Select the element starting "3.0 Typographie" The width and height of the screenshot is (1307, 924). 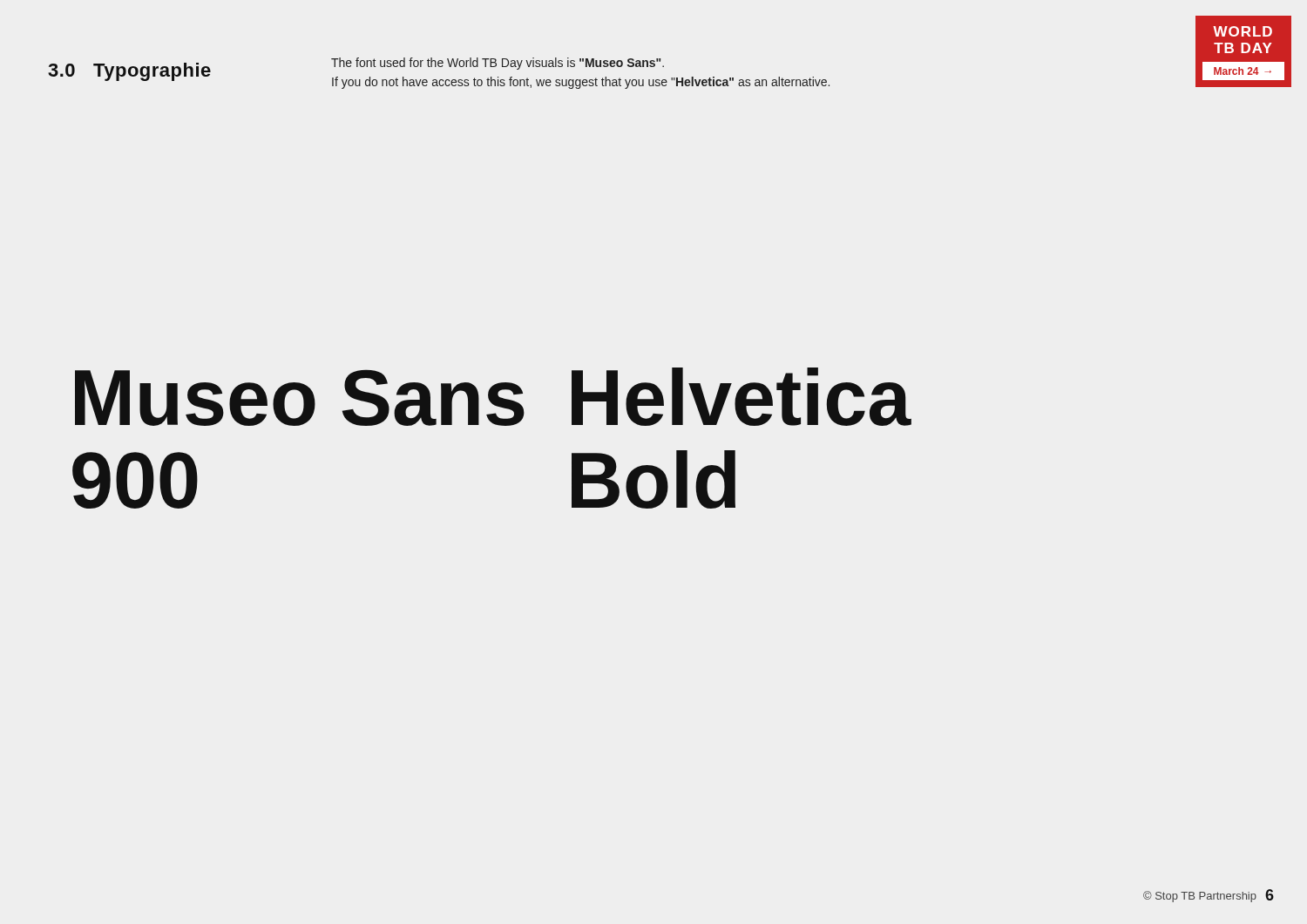tap(130, 70)
